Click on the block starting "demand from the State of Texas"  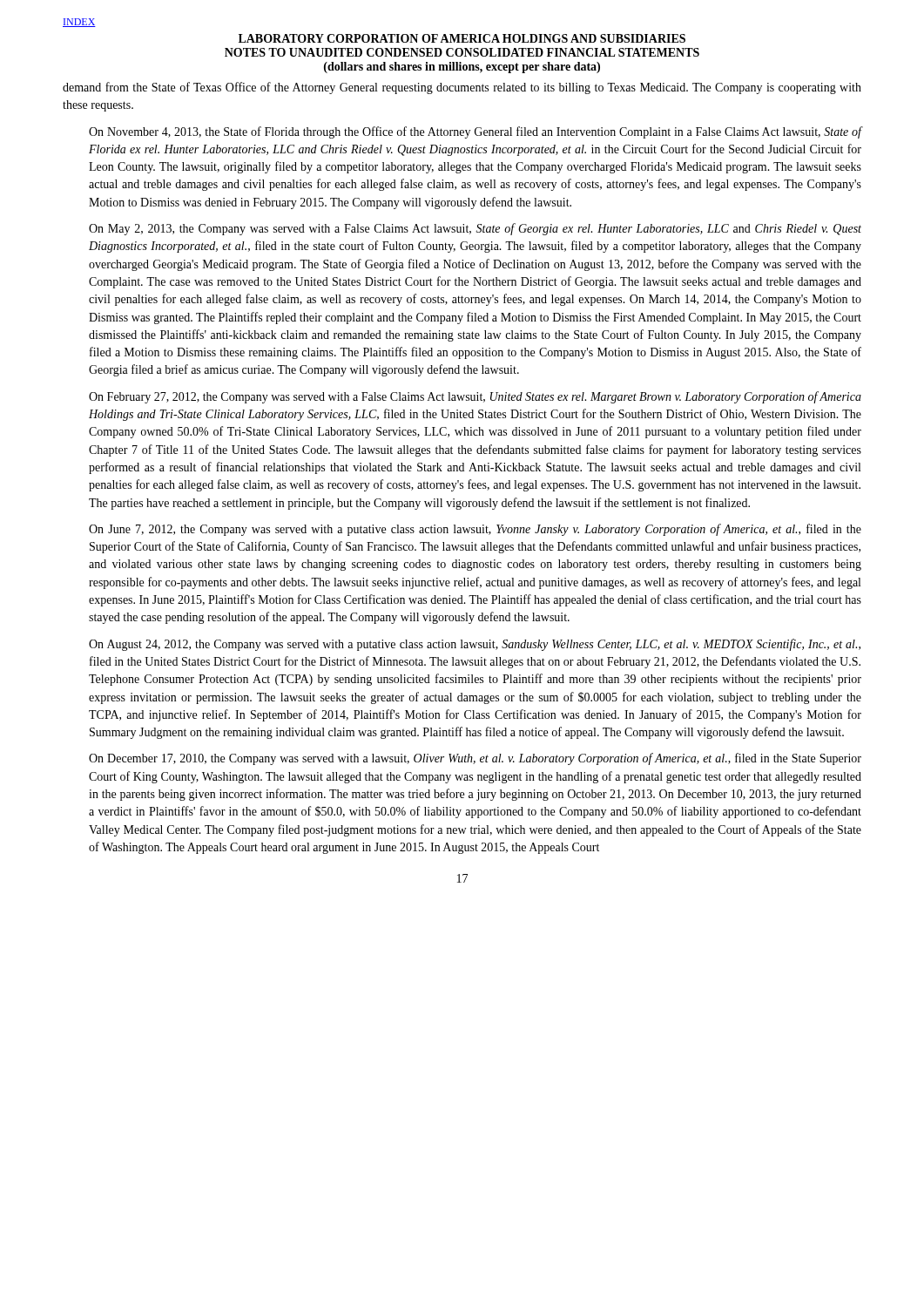(462, 96)
